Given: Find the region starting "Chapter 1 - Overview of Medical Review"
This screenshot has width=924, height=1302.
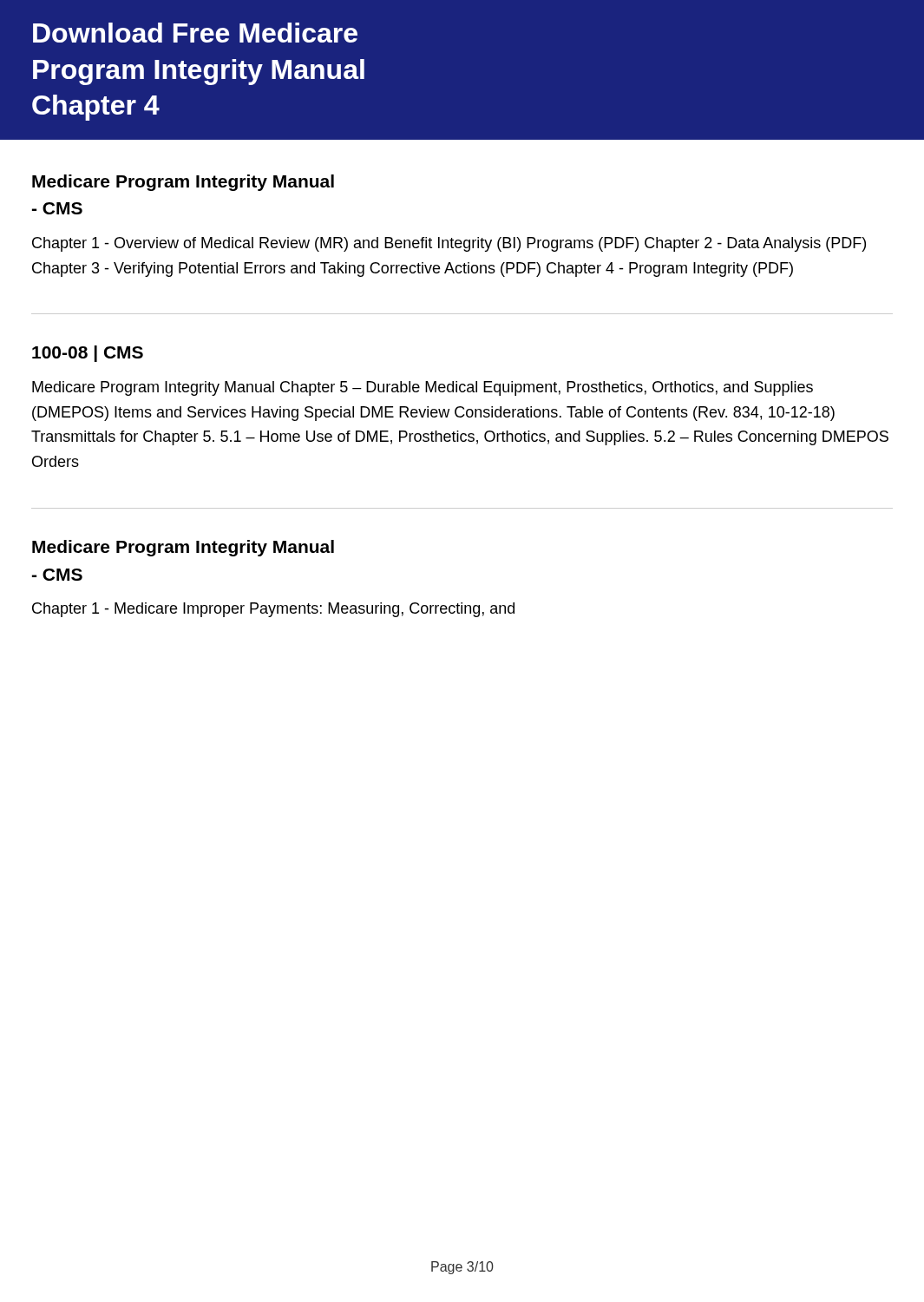Looking at the screenshot, I should pos(449,255).
